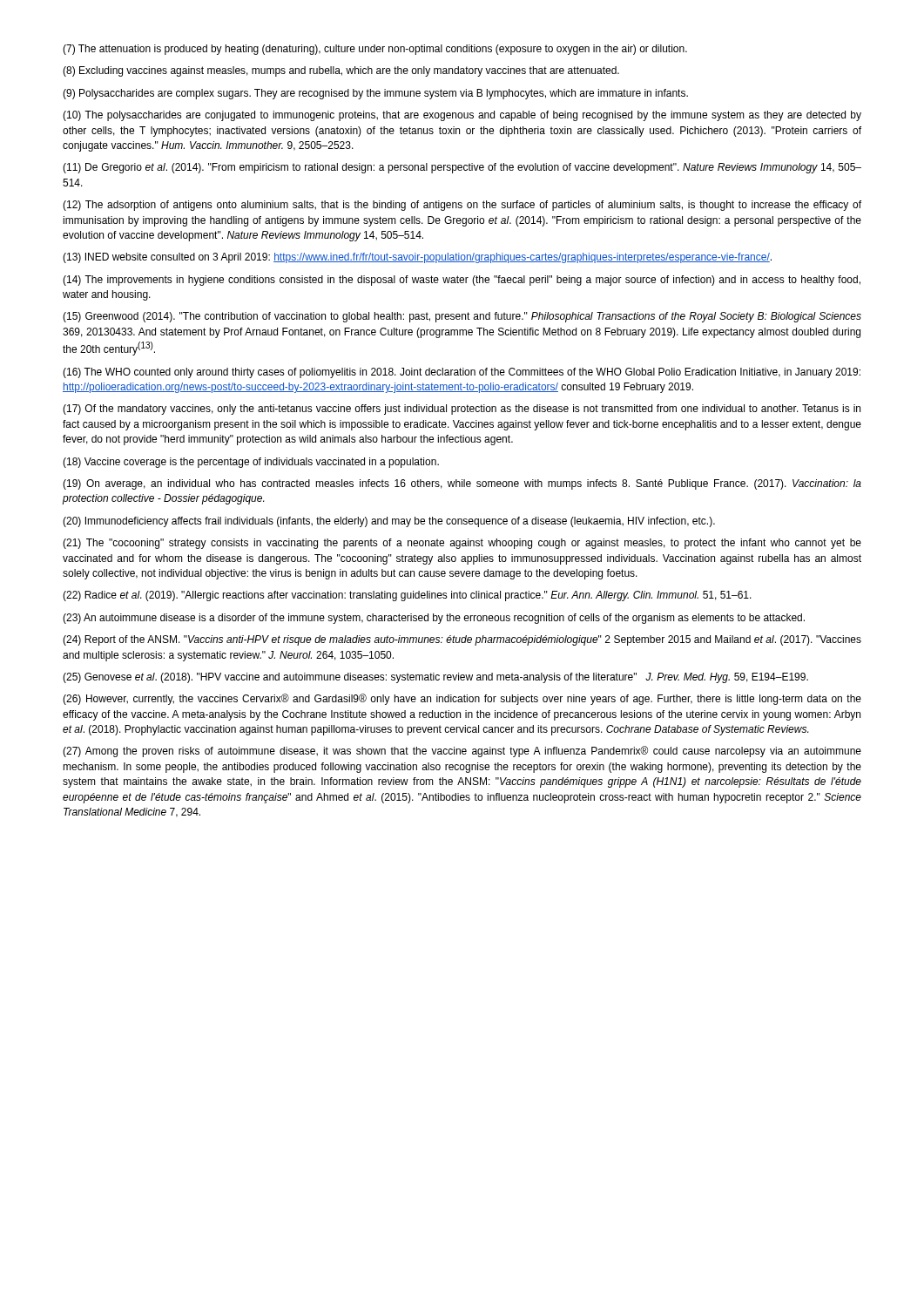924x1307 pixels.
Task: Select the footnote that reads "(17) Of the"
Action: [x=462, y=424]
